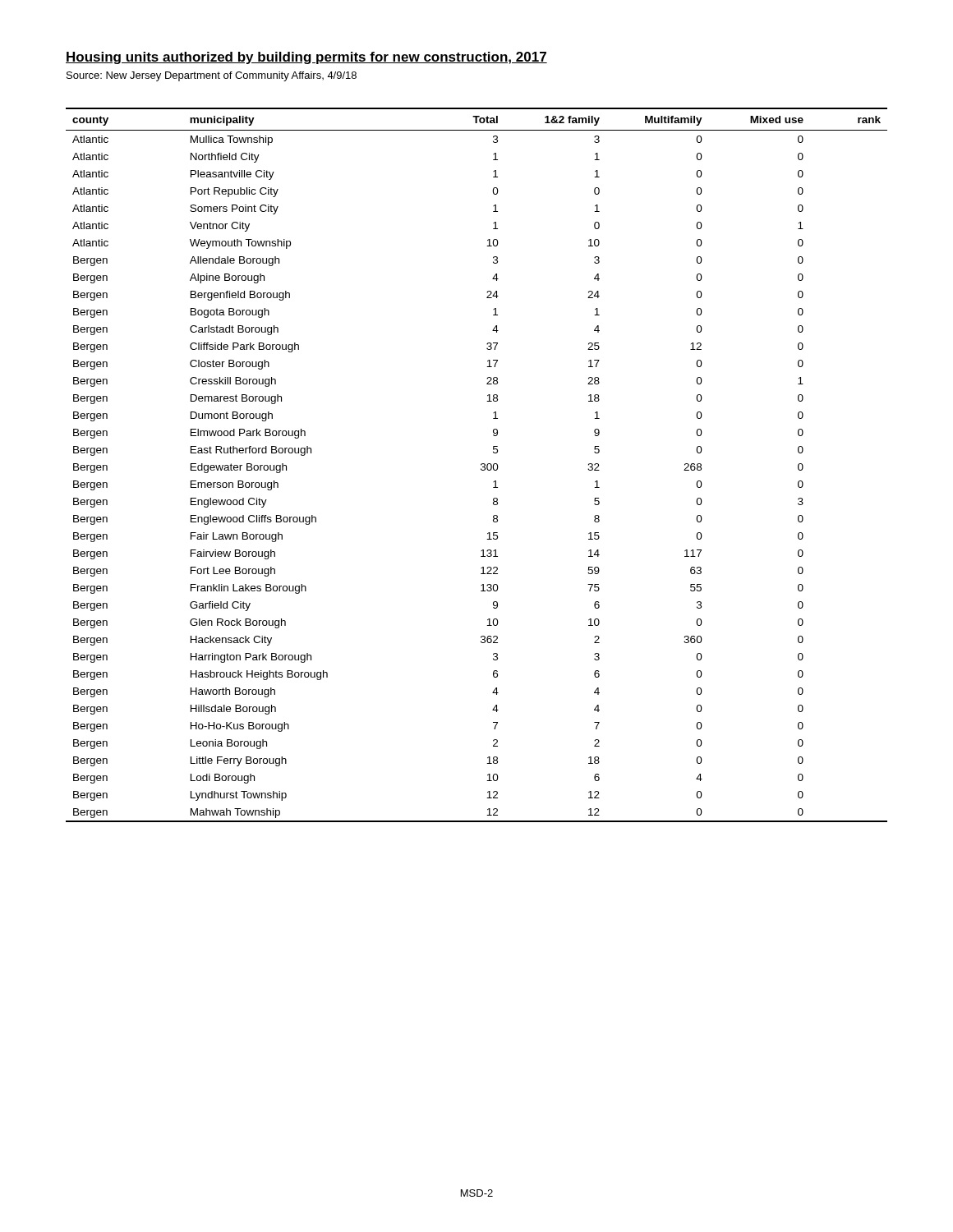
Task: Click on the block starting "Housing units authorized by building"
Action: point(306,57)
